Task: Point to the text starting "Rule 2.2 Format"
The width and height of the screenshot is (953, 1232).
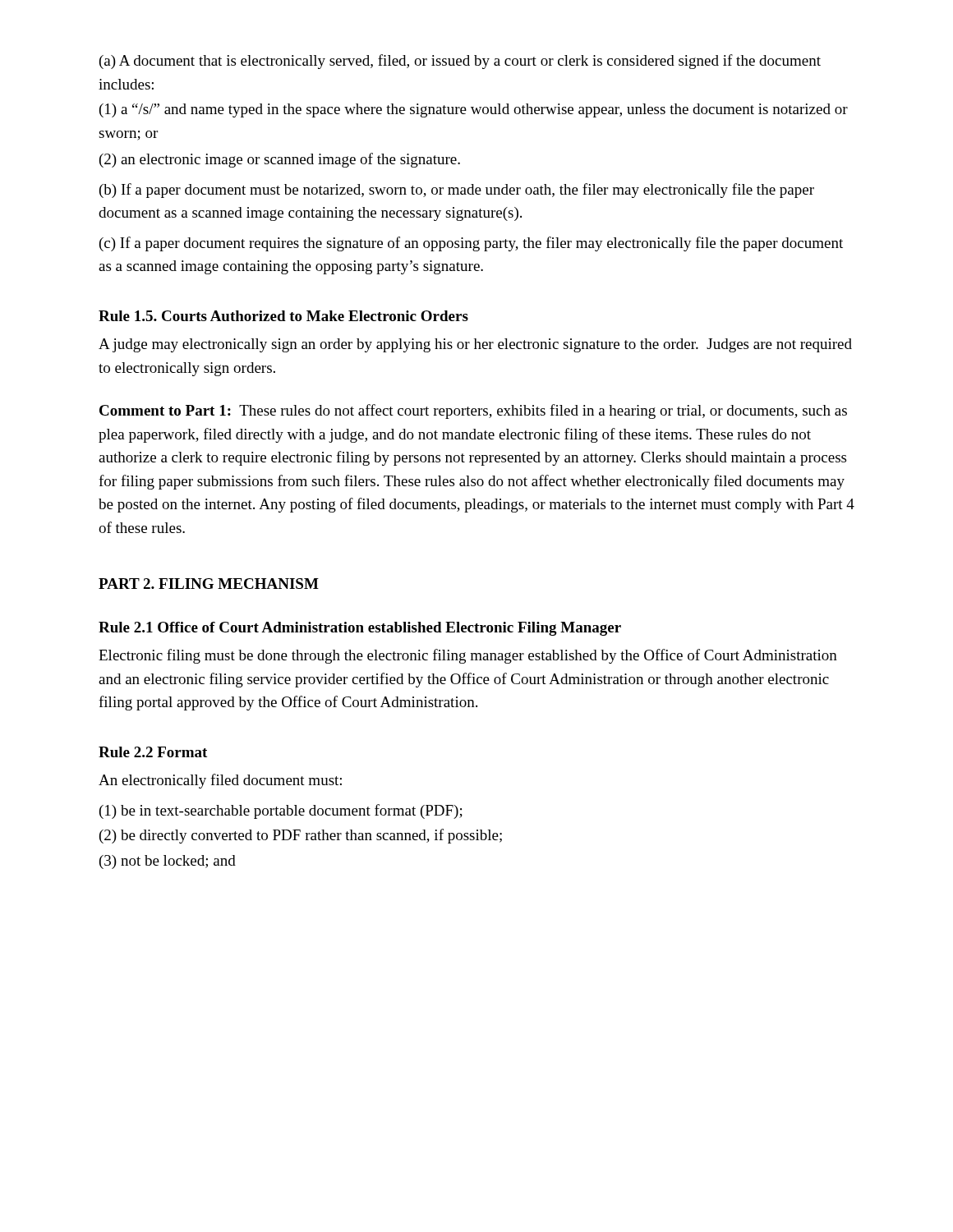Action: coord(153,752)
